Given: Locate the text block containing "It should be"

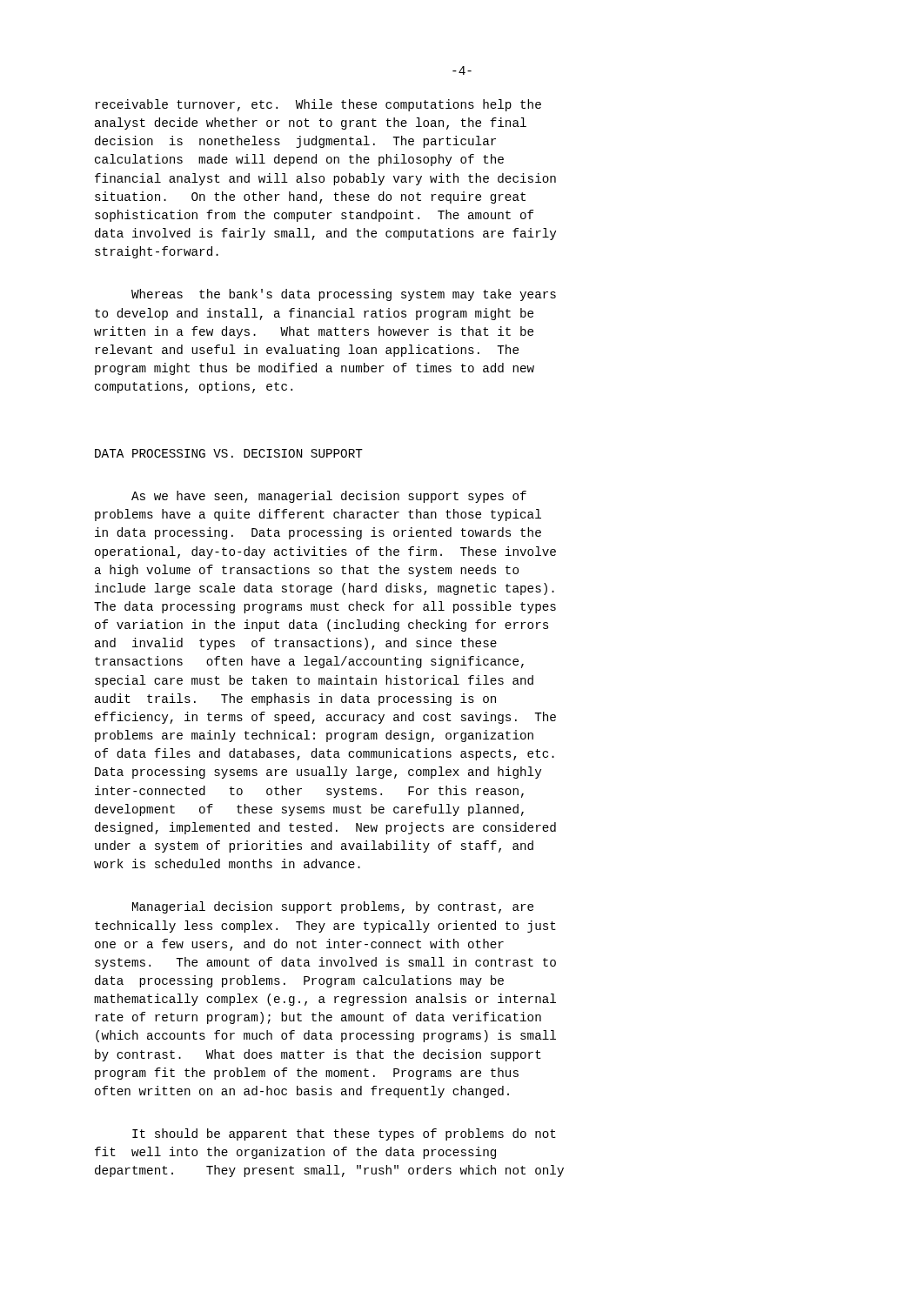Looking at the screenshot, I should tap(329, 1153).
